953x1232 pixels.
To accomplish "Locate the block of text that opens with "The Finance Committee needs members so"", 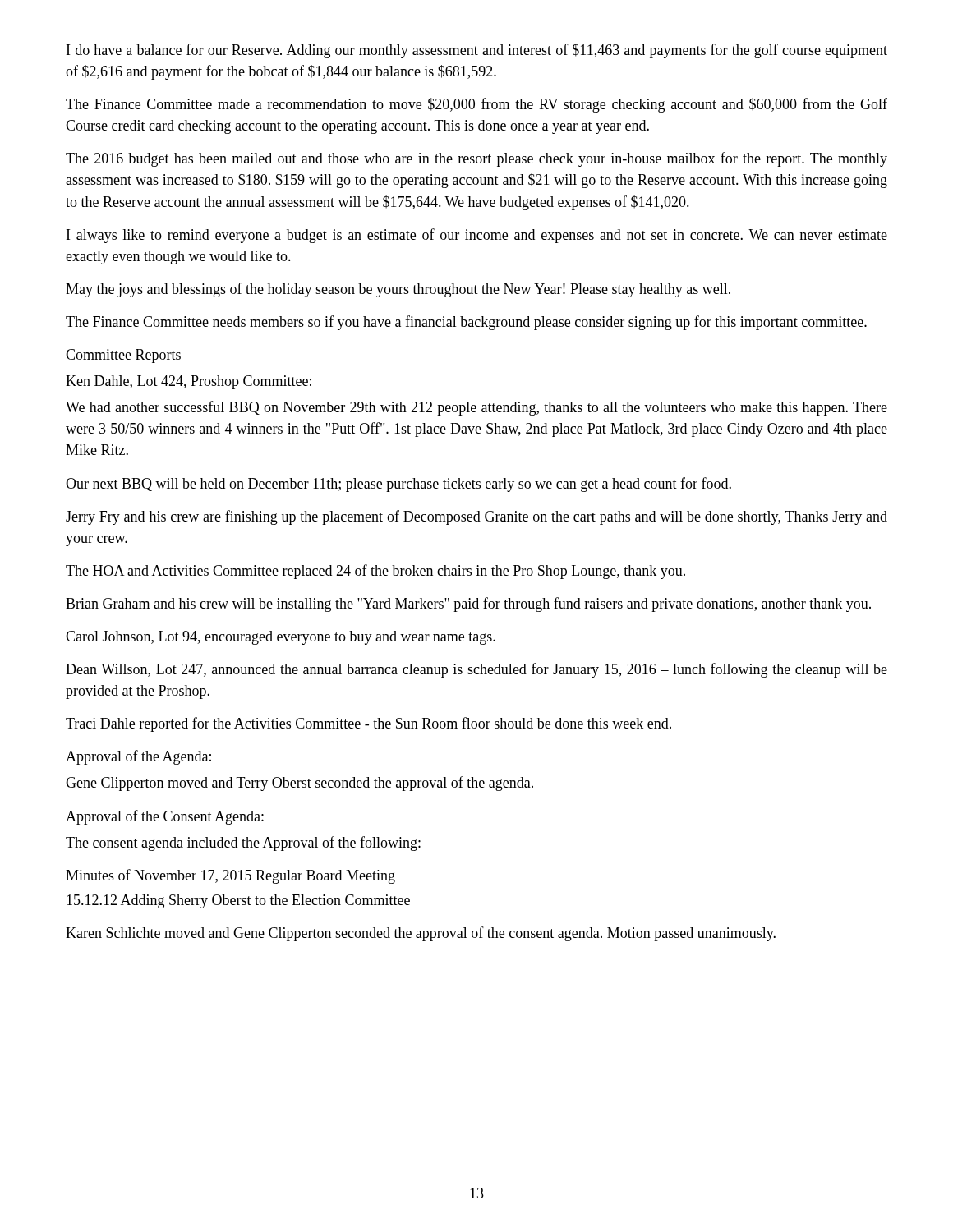I will click(467, 322).
